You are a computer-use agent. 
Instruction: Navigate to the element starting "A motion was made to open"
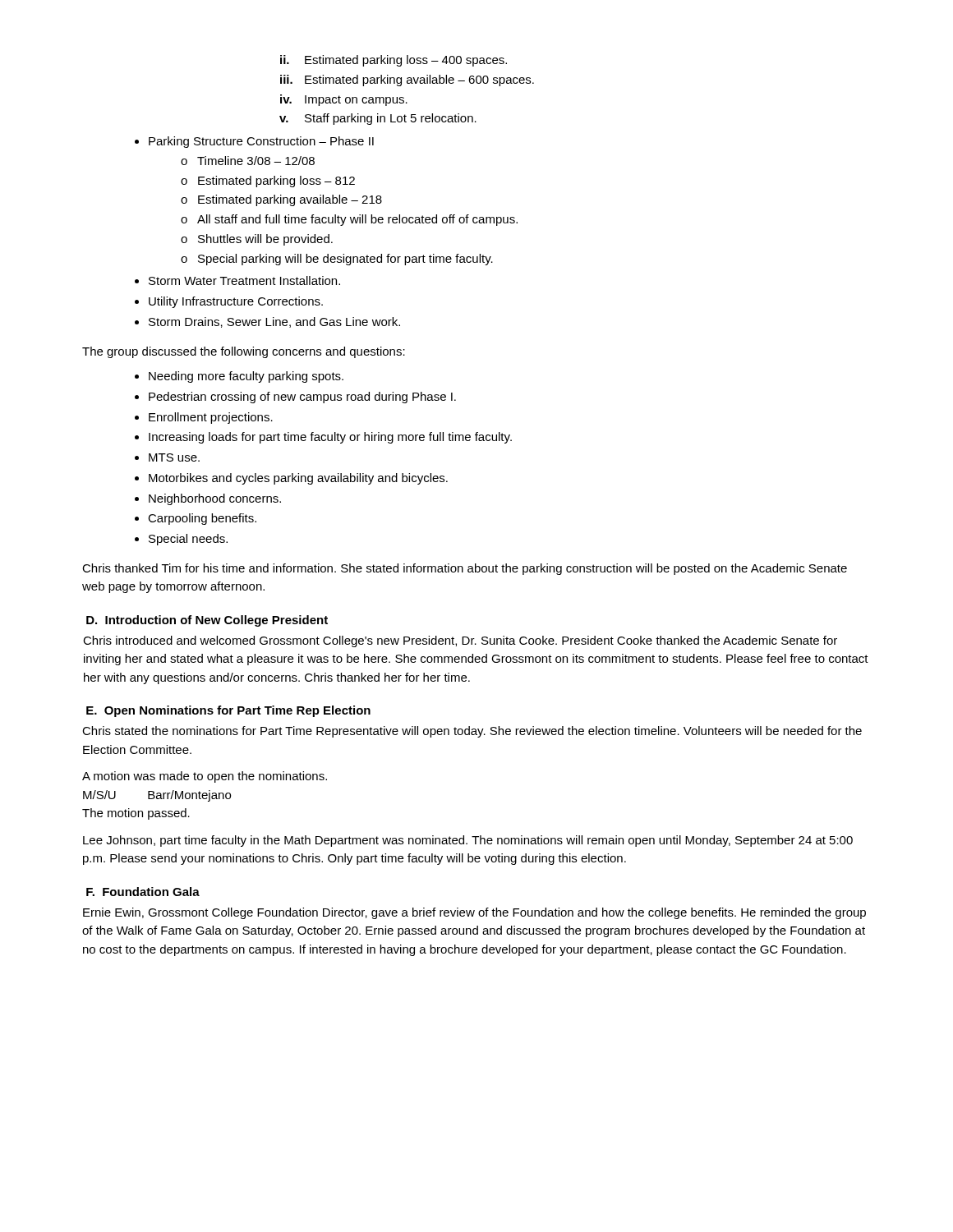click(205, 794)
